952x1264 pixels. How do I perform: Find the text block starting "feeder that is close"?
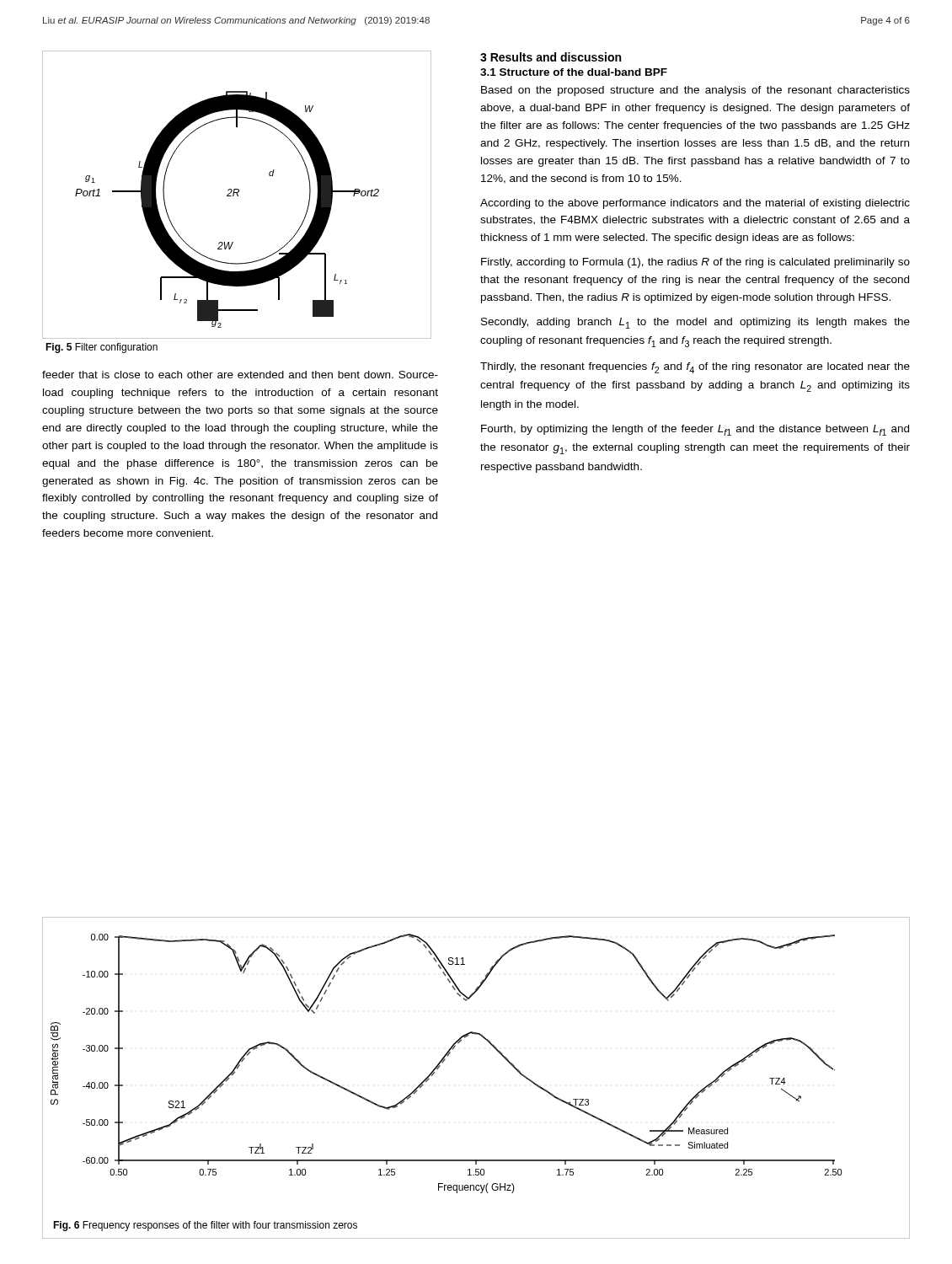point(240,454)
